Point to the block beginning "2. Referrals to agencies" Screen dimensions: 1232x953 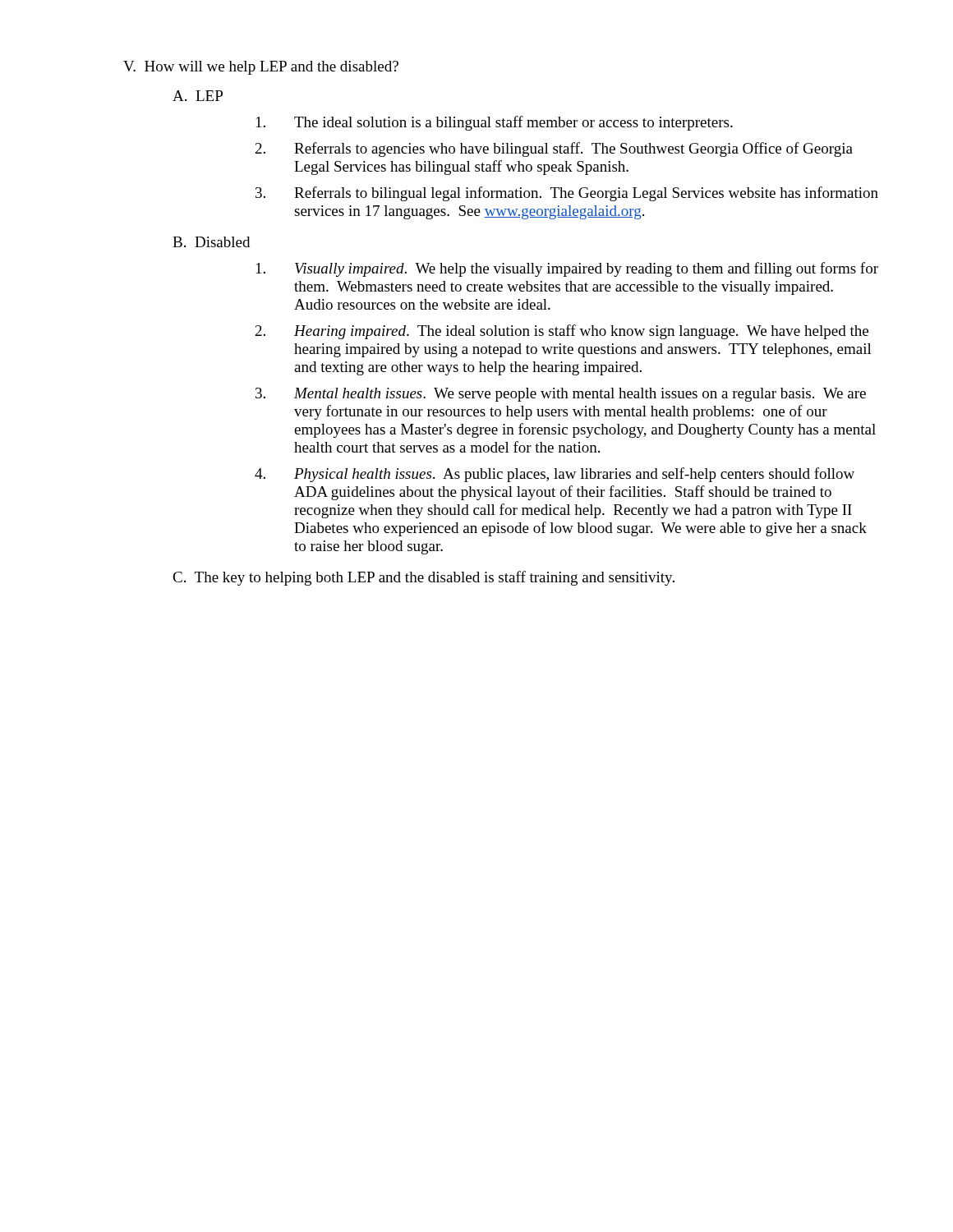pos(567,158)
